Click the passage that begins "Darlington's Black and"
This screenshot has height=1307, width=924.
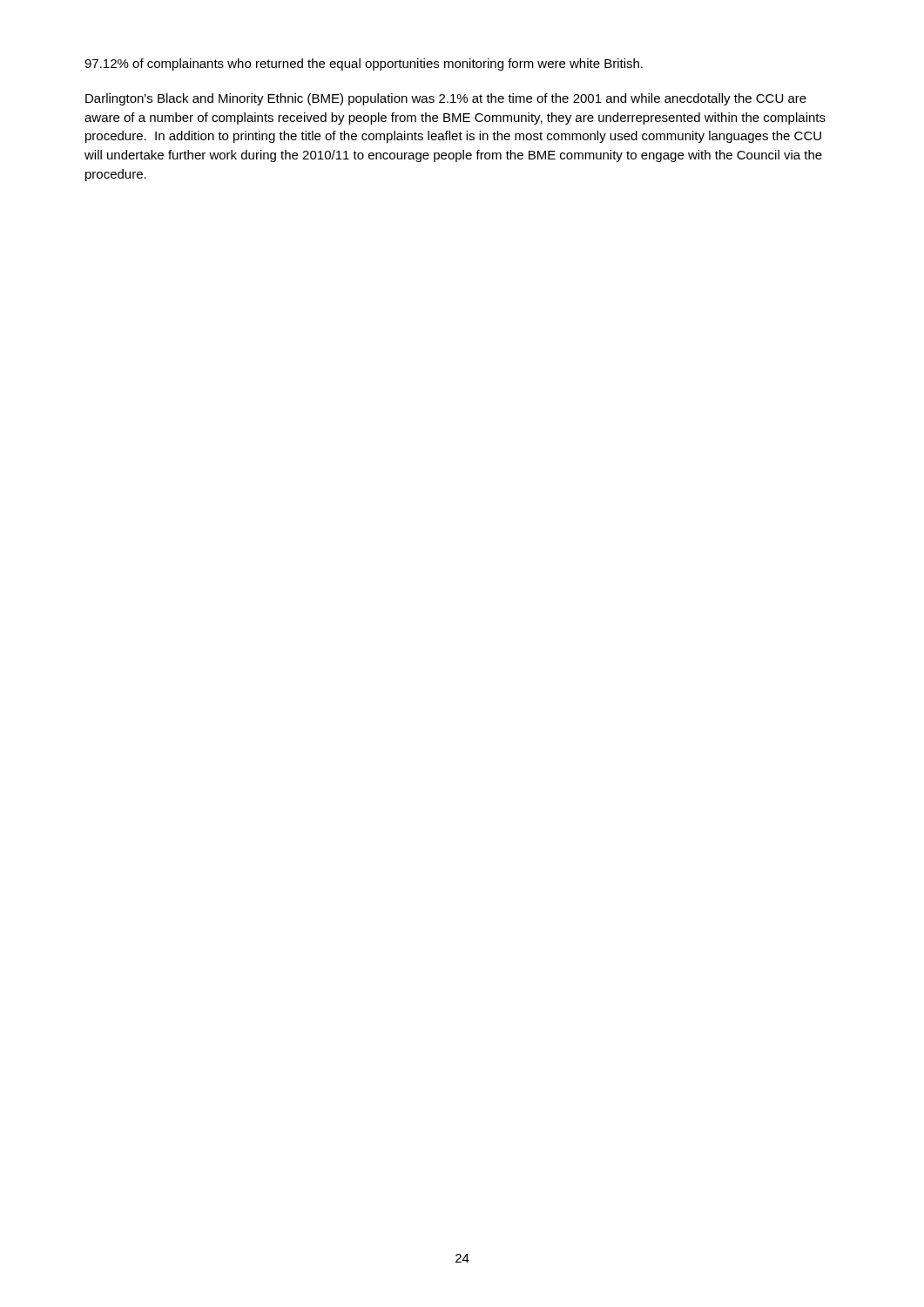[455, 136]
